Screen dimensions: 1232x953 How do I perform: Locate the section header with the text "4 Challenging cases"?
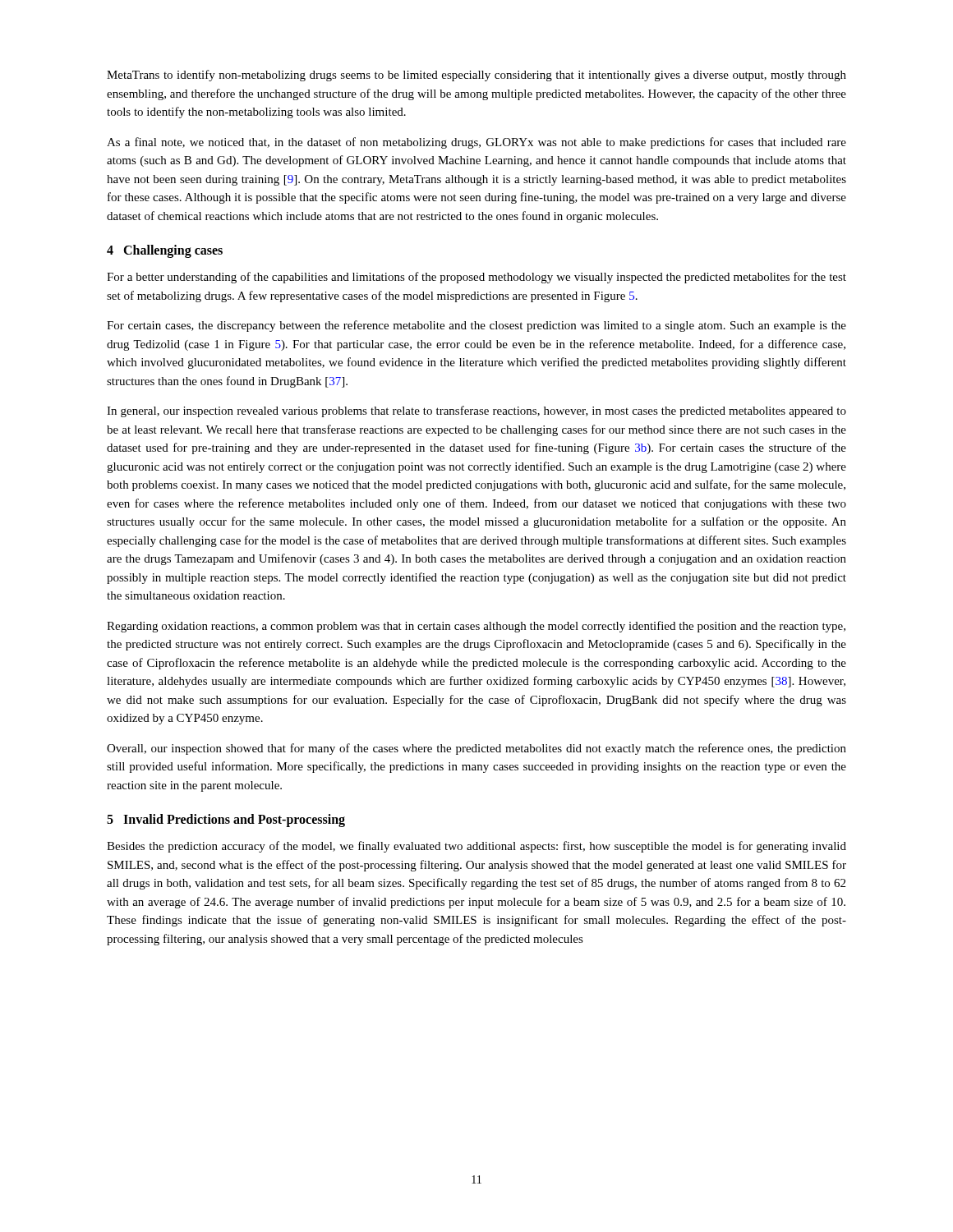(x=165, y=251)
